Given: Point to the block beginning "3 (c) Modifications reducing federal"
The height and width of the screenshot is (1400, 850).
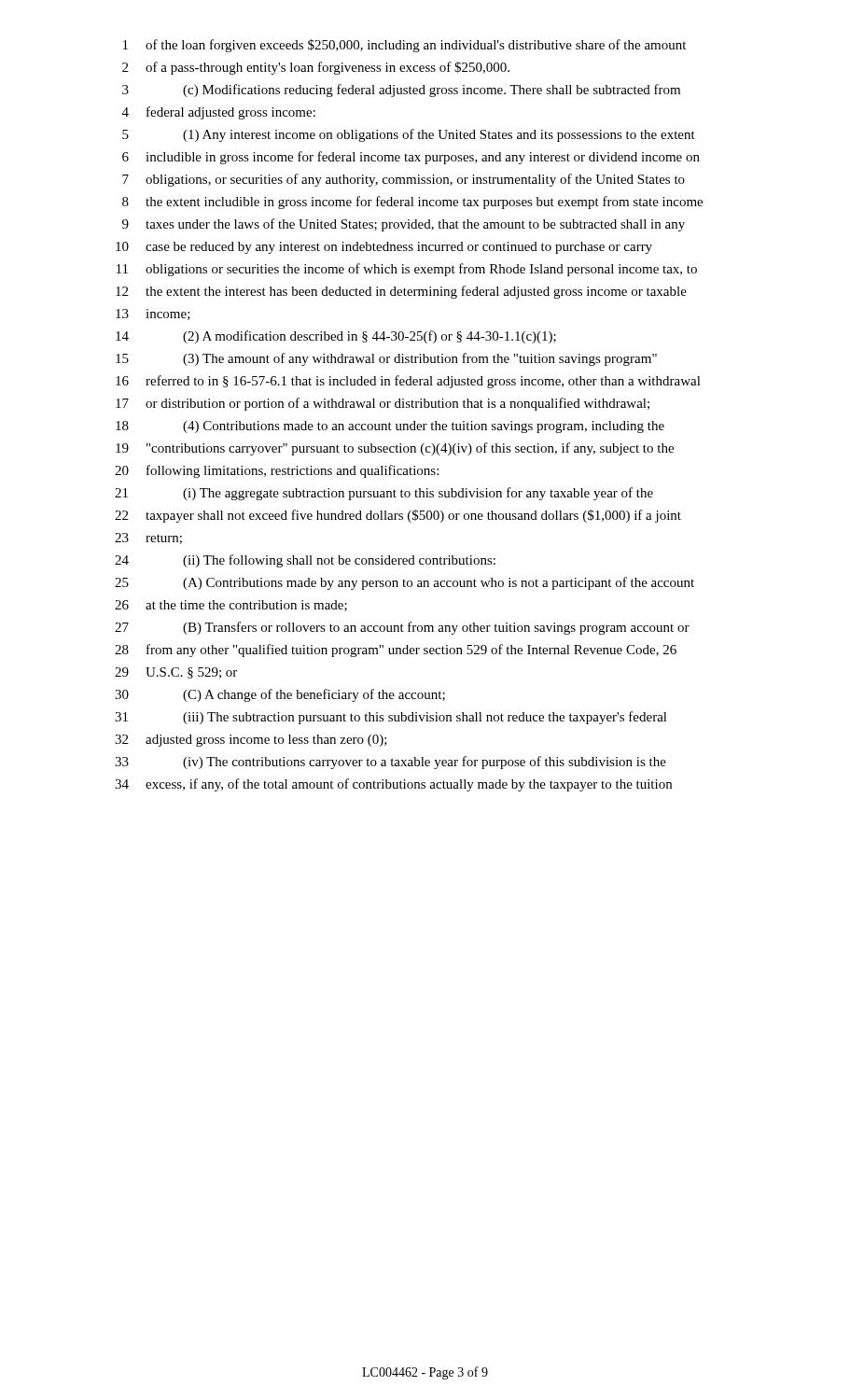Looking at the screenshot, I should click(434, 90).
